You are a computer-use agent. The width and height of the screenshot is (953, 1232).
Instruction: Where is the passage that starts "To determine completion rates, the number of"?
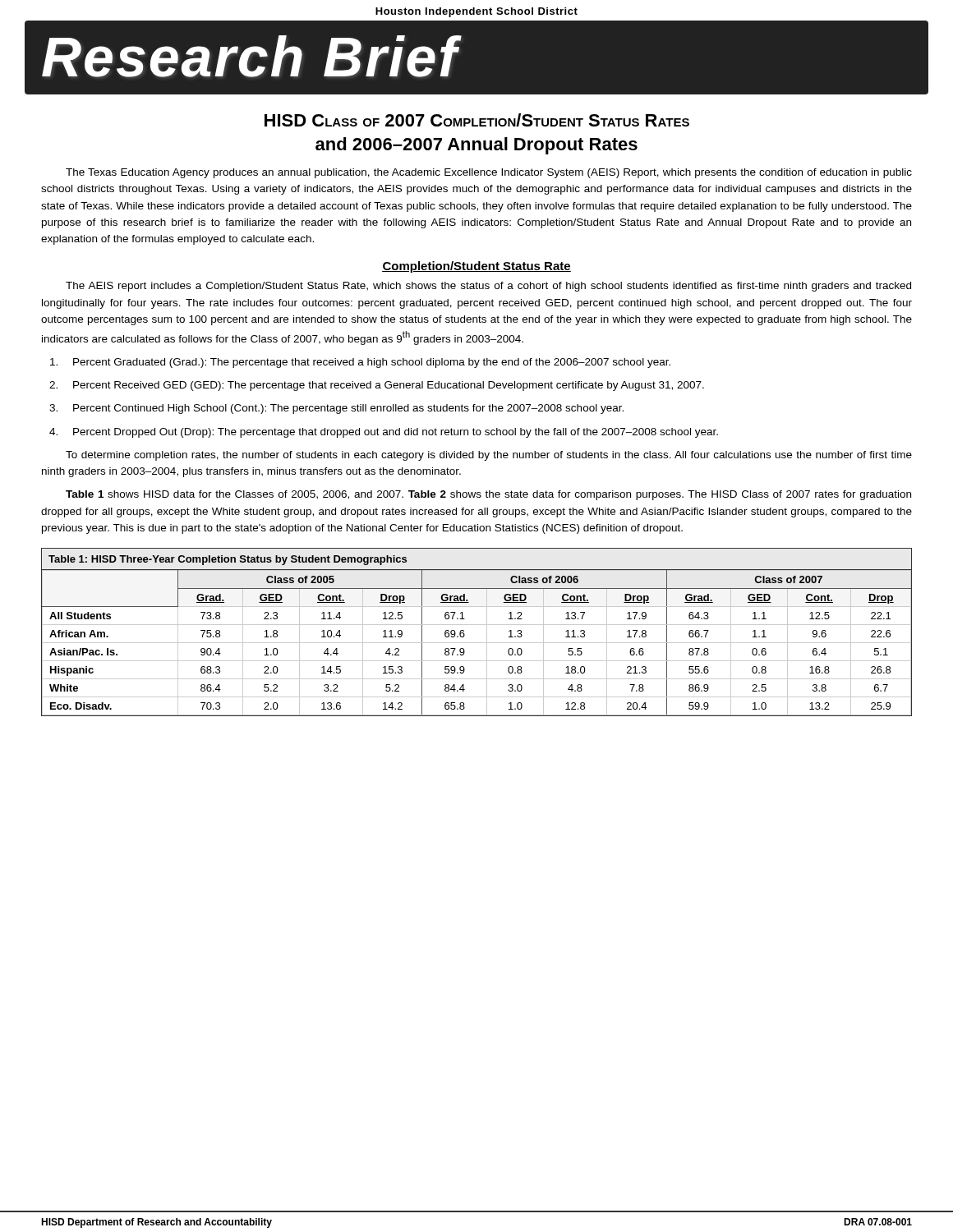pos(476,492)
